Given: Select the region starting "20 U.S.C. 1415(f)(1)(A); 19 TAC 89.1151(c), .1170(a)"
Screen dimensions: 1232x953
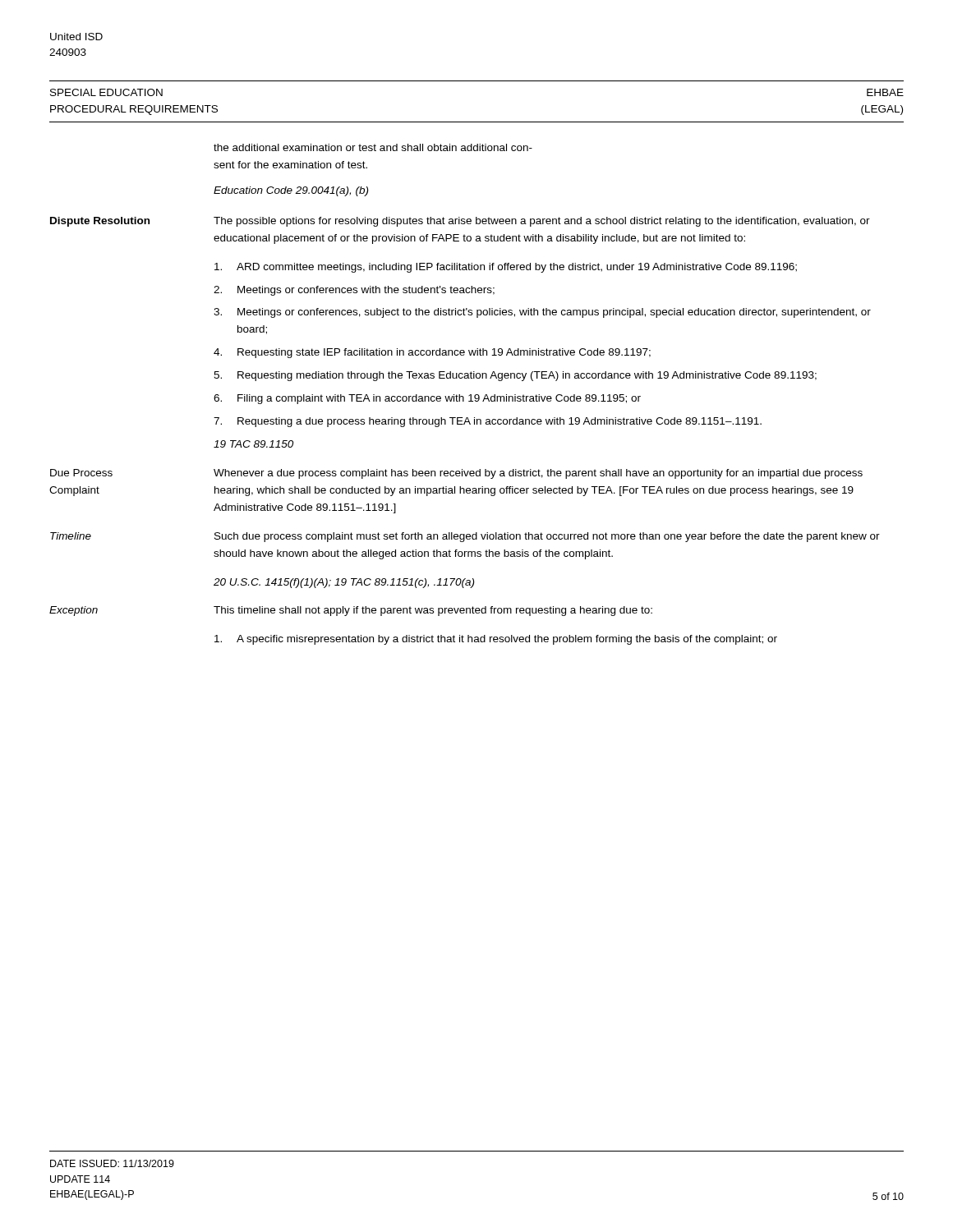Looking at the screenshot, I should pyautogui.click(x=344, y=582).
